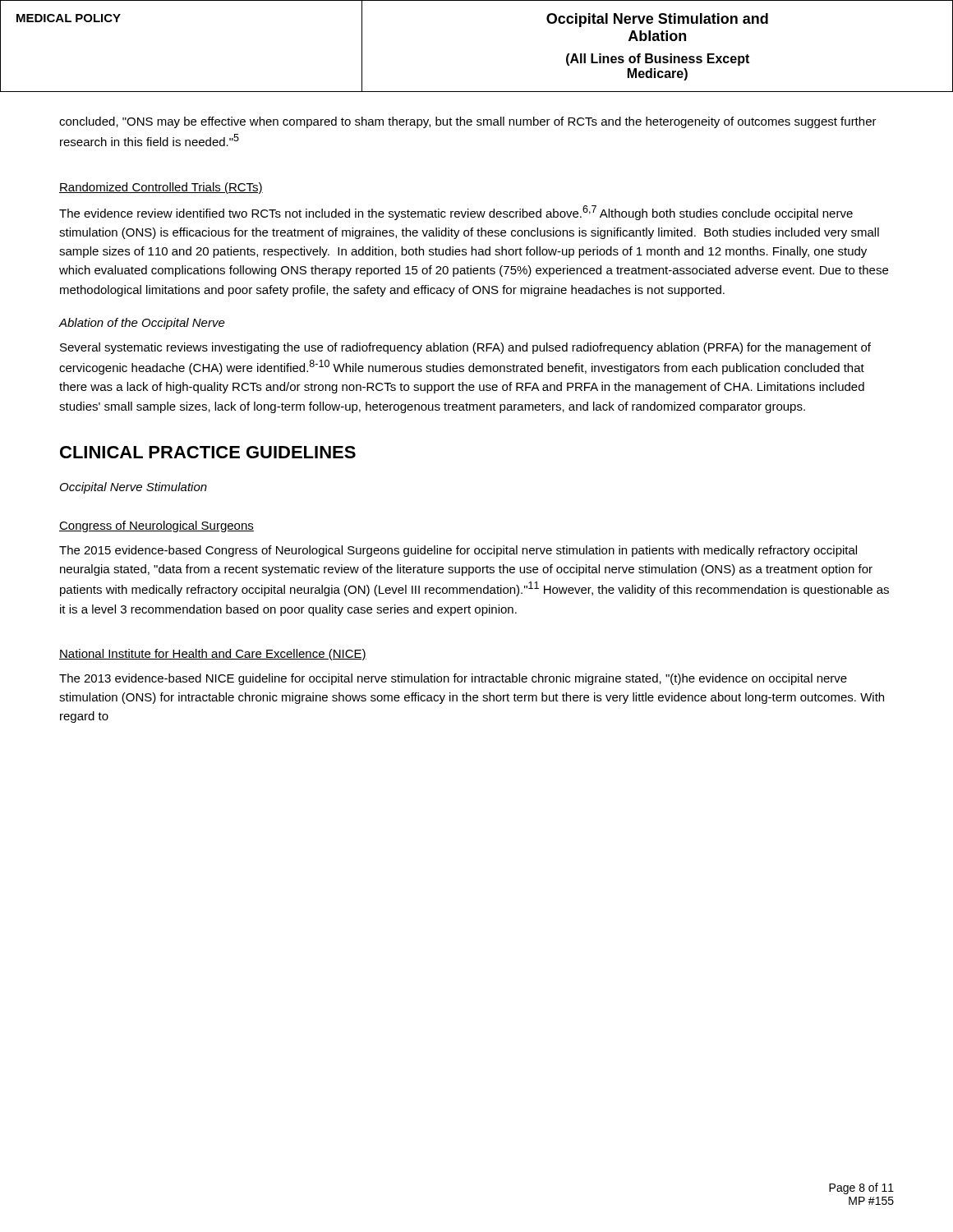Locate the block starting "concluded, "ONS may be effective when"
Viewport: 953px width, 1232px height.
pos(468,132)
